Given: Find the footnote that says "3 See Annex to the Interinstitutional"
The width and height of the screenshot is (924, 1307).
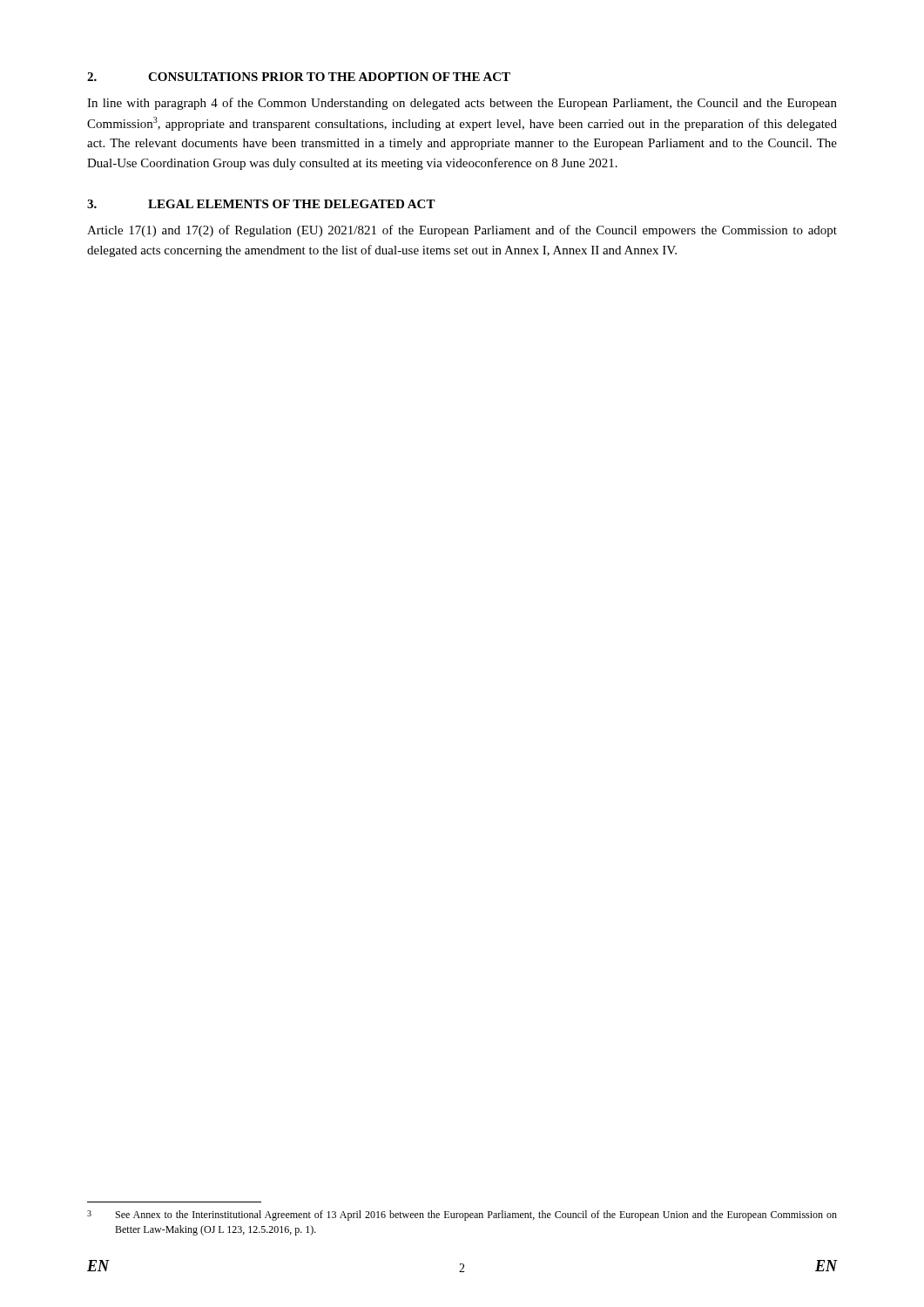Looking at the screenshot, I should click(462, 1223).
